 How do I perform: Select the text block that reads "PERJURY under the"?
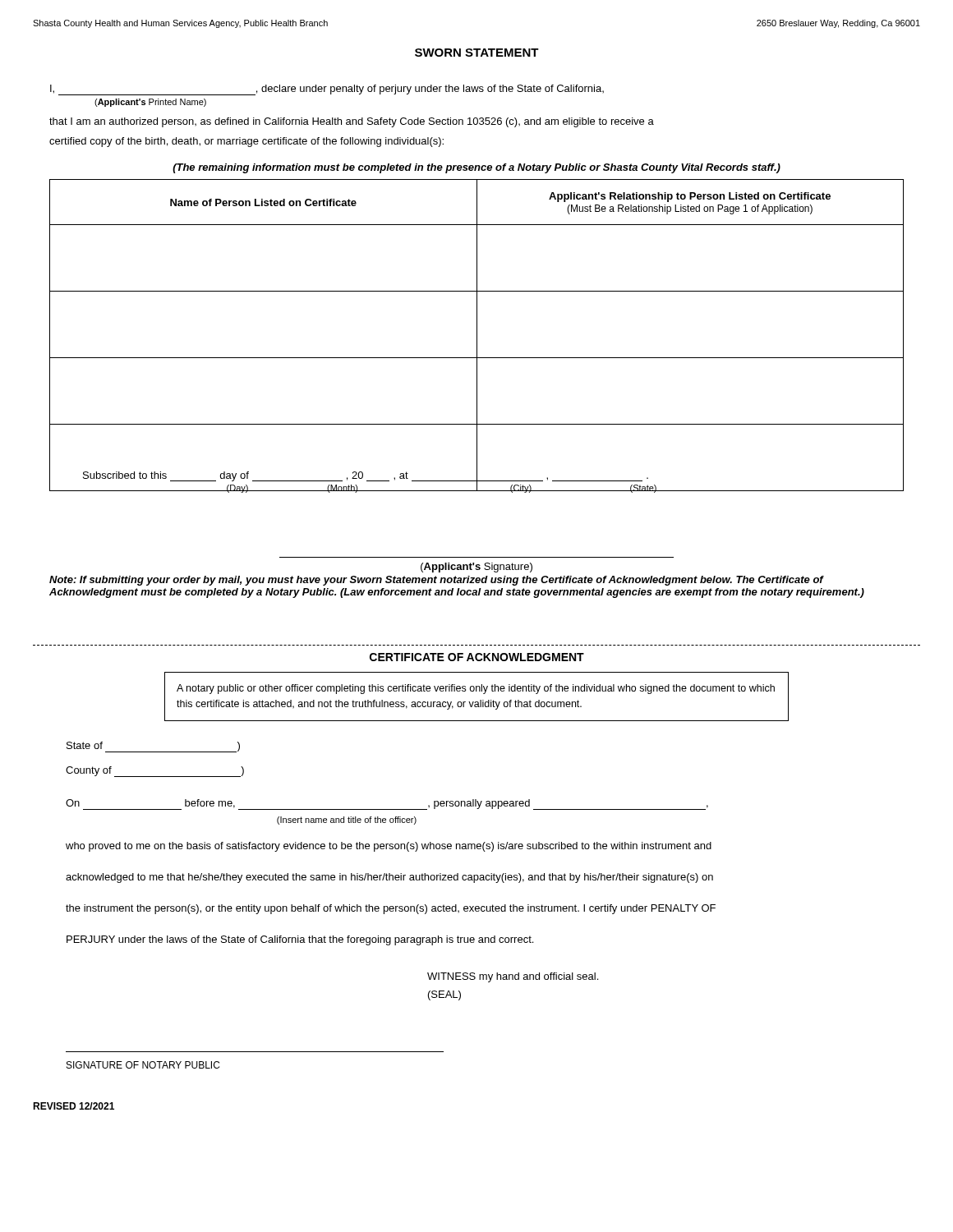click(300, 939)
